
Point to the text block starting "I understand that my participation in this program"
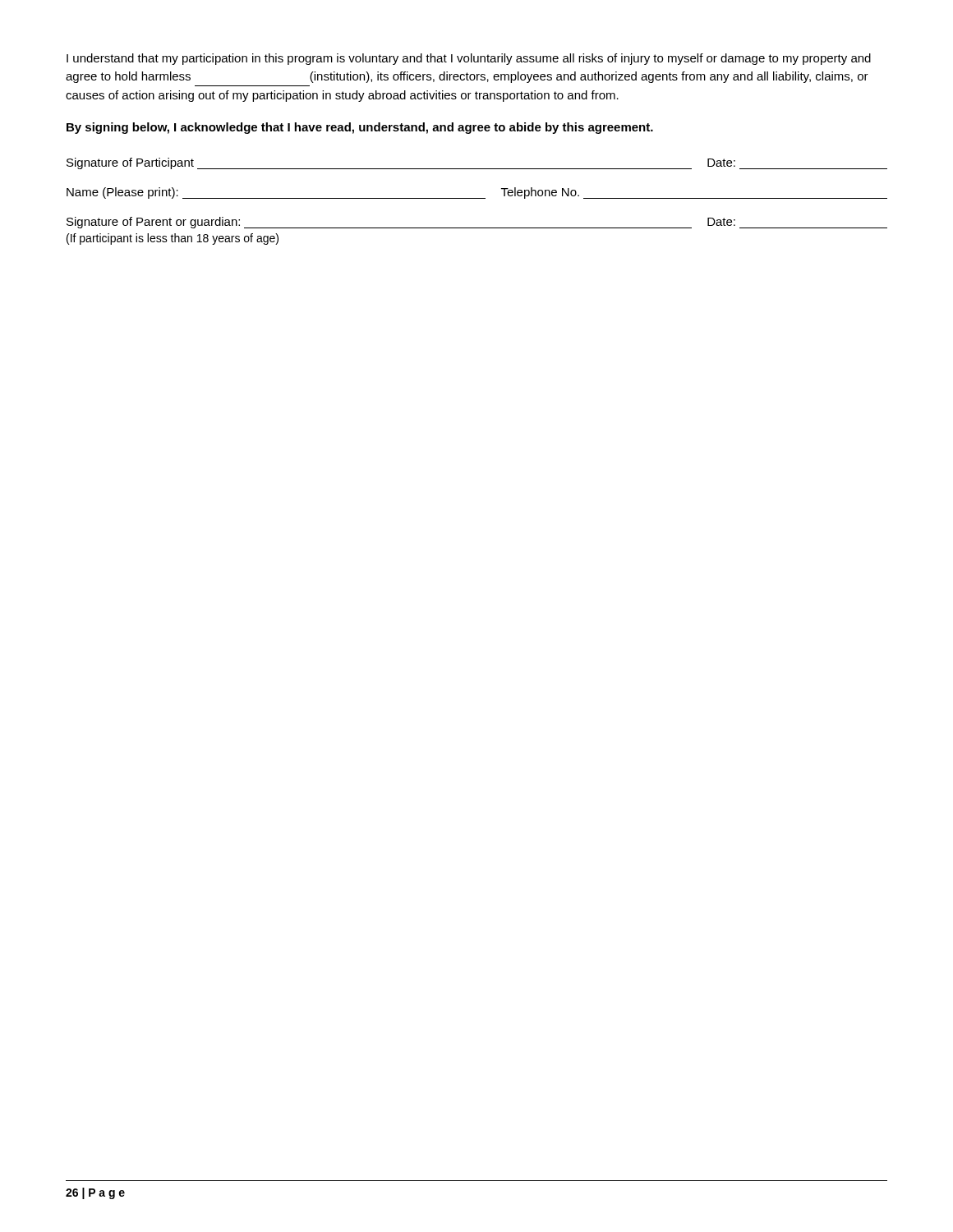pos(468,76)
